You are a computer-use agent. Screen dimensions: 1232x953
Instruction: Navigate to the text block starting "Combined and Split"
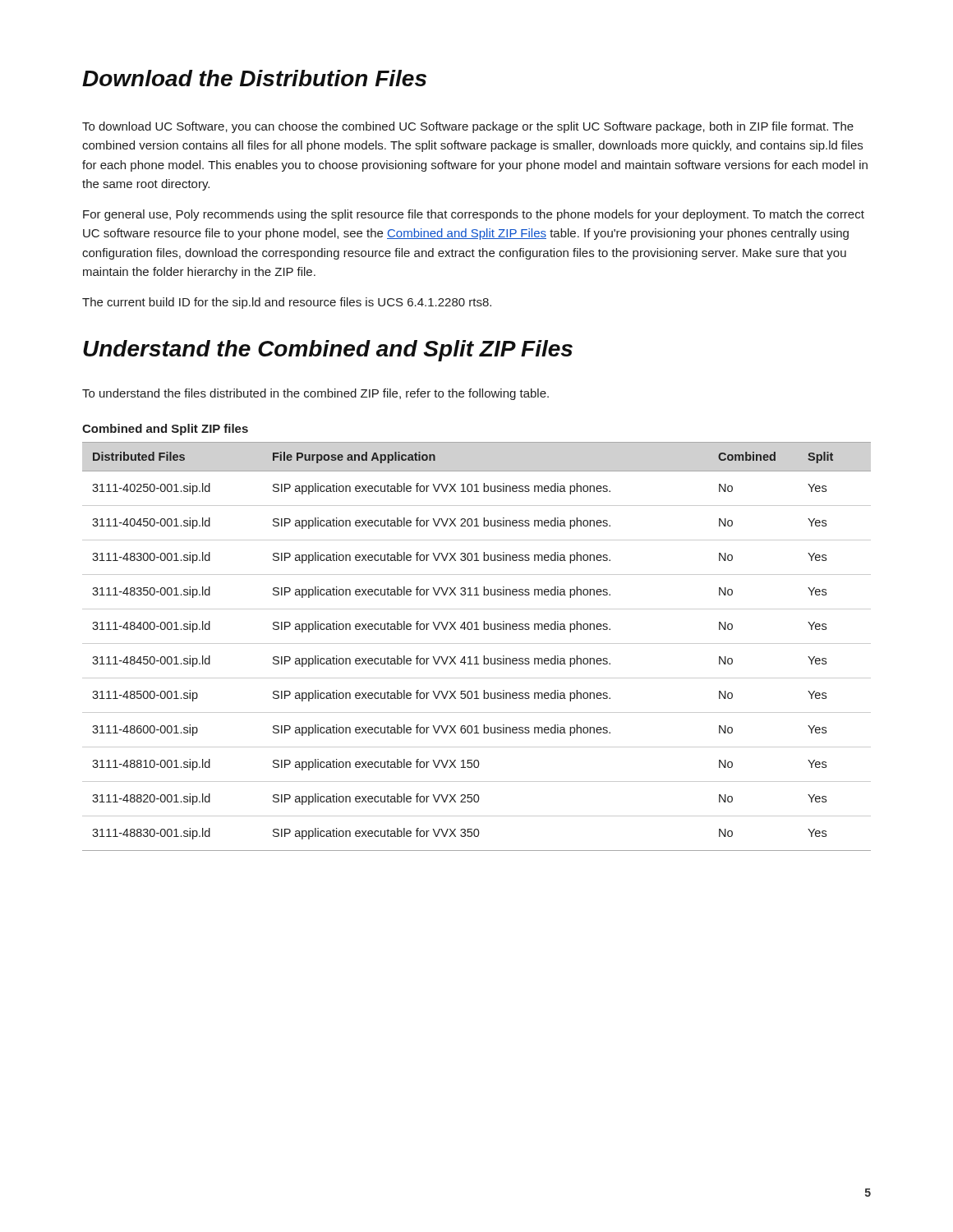(165, 428)
